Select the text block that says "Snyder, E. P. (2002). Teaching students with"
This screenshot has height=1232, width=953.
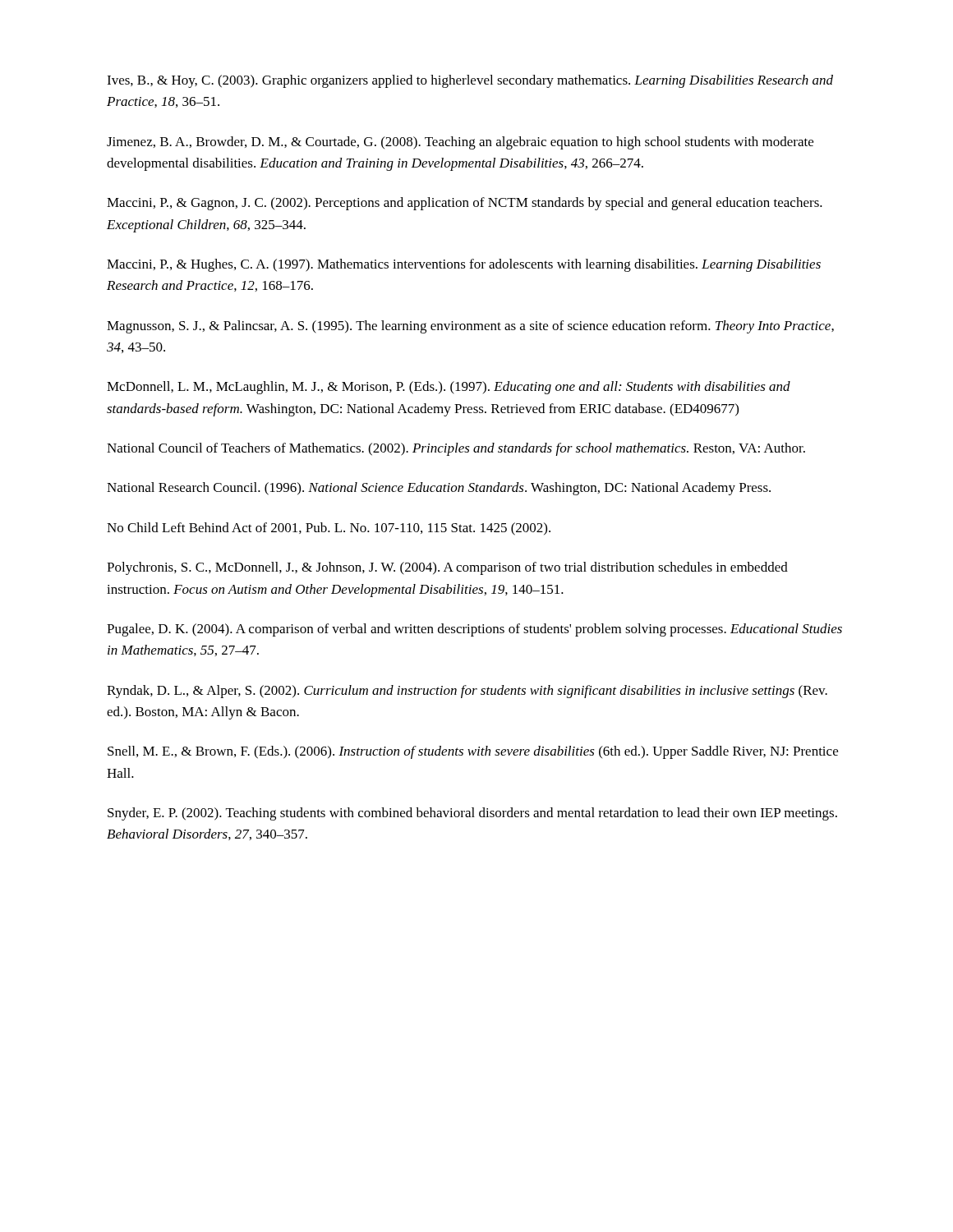pyautogui.click(x=472, y=823)
